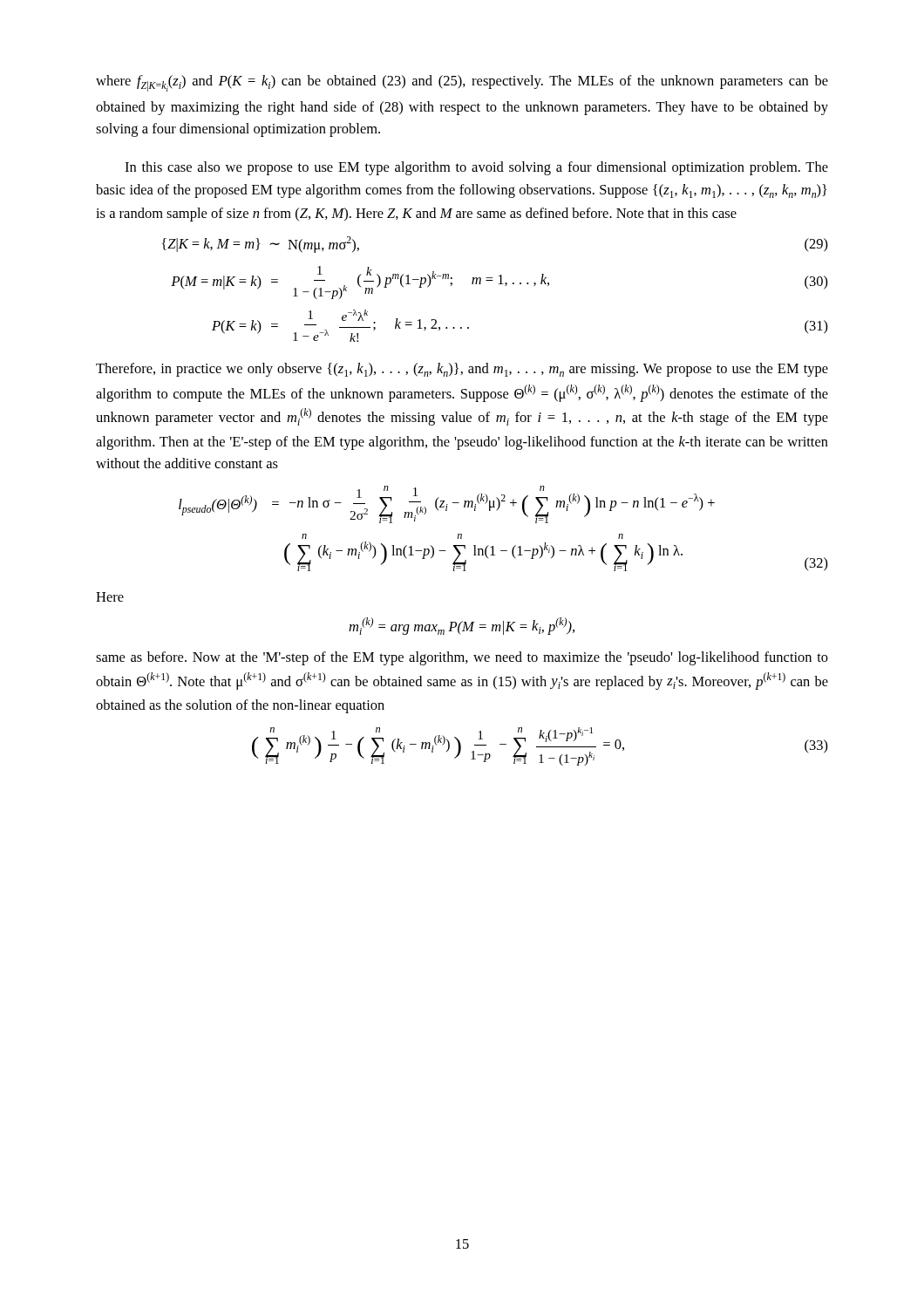
Task: Locate the block of text that opens with "same as before. Now"
Action: [462, 681]
